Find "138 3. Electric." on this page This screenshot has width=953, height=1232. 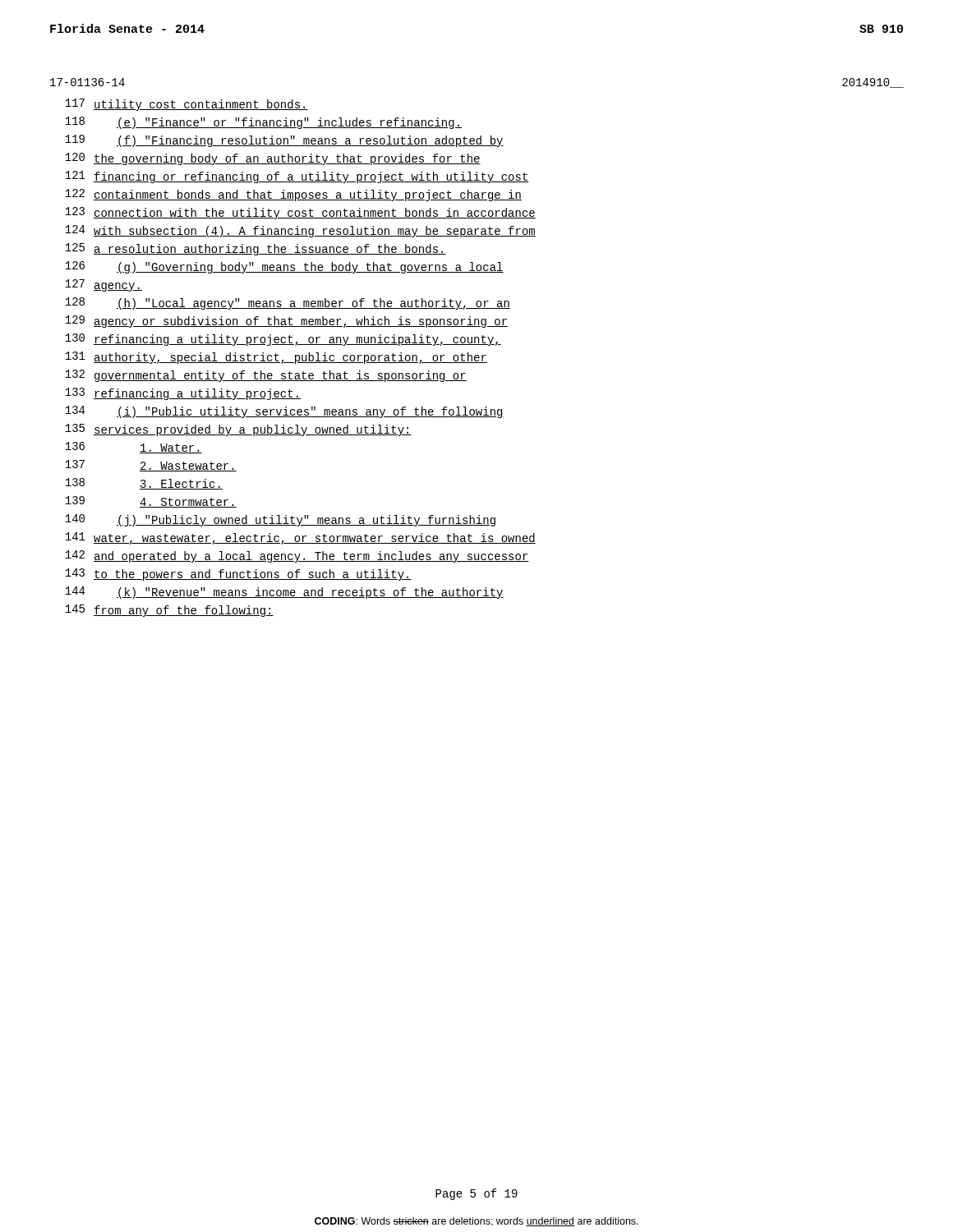point(144,484)
